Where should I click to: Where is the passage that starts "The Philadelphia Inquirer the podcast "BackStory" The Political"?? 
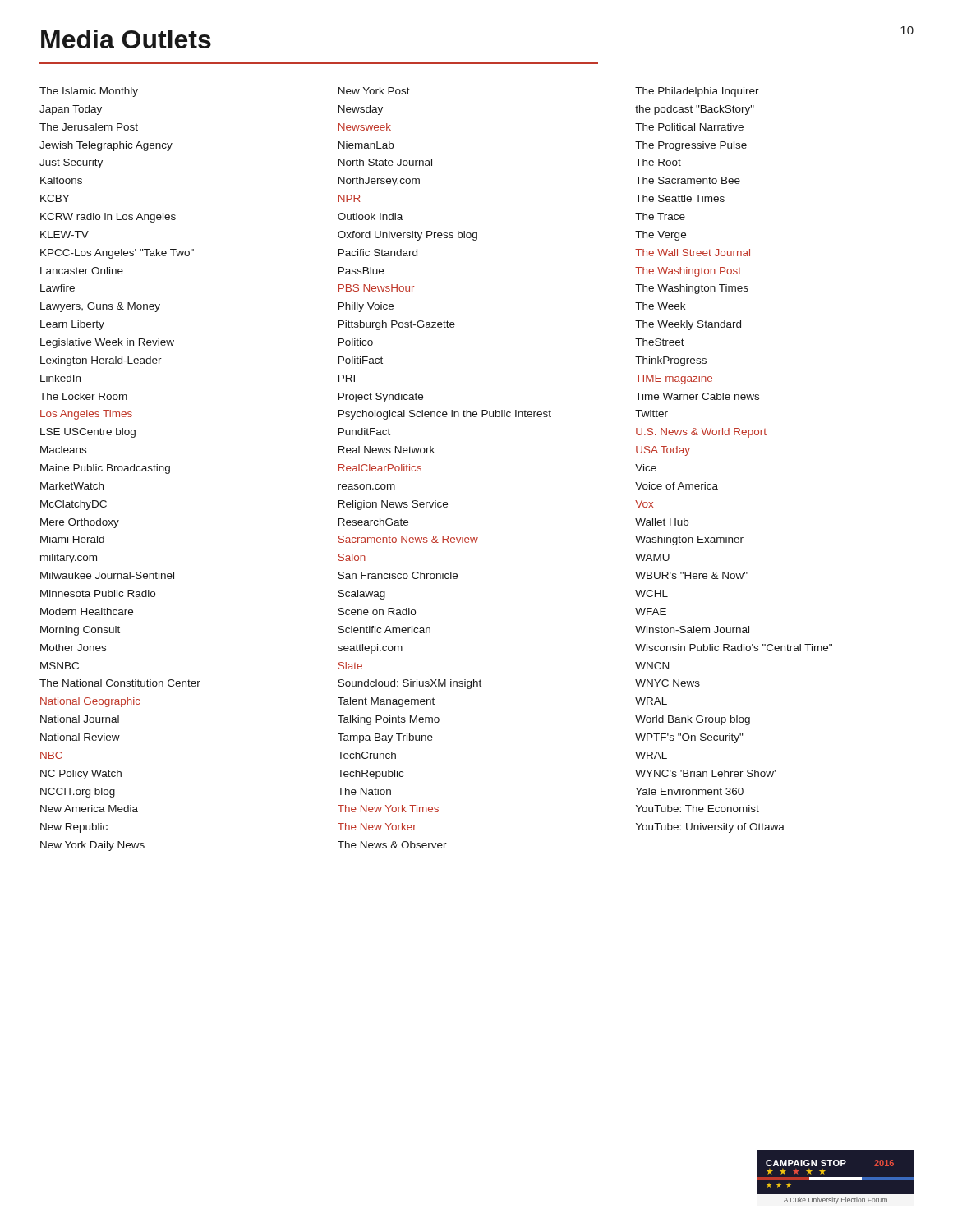(x=697, y=92)
